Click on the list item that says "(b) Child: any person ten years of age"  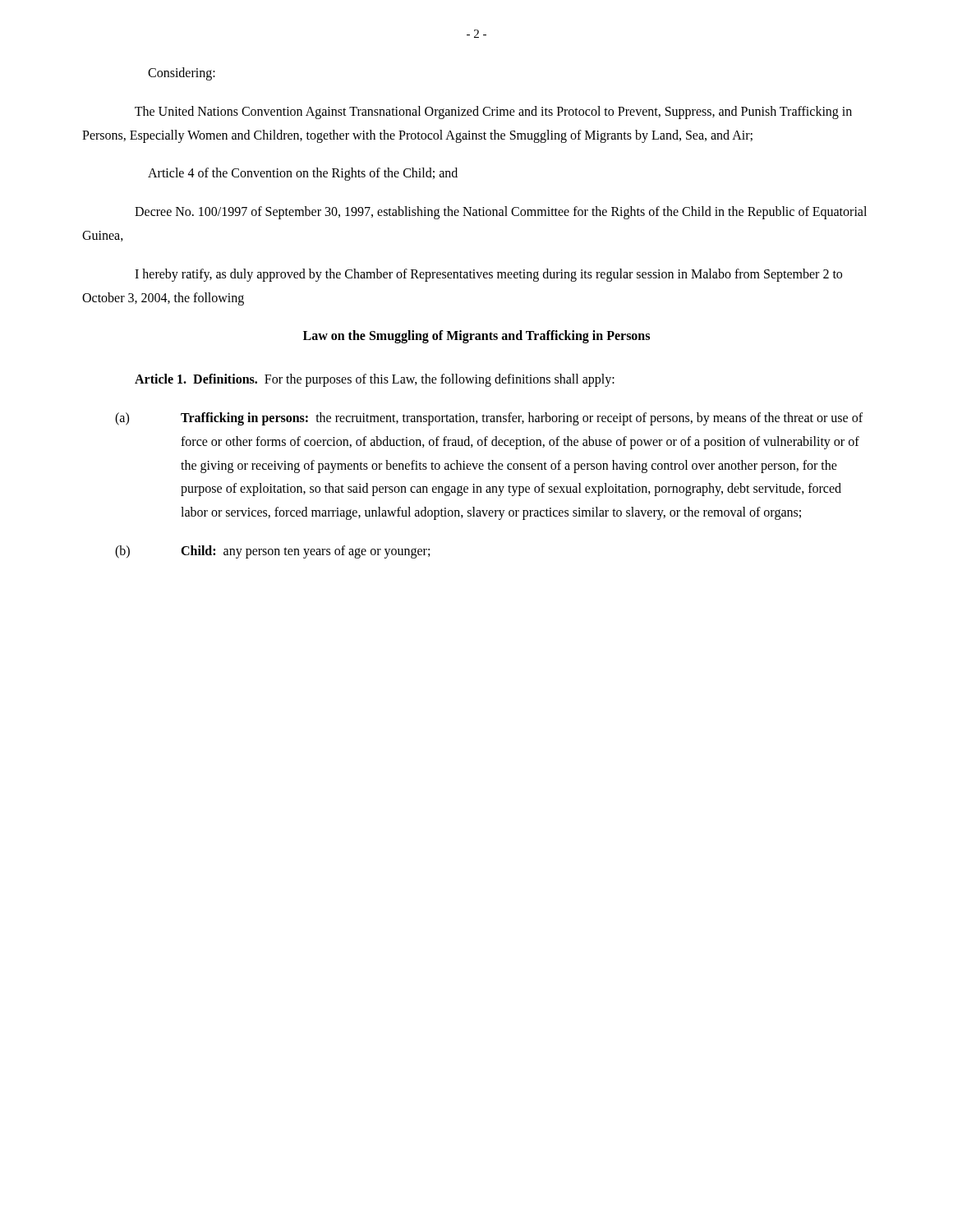272,552
